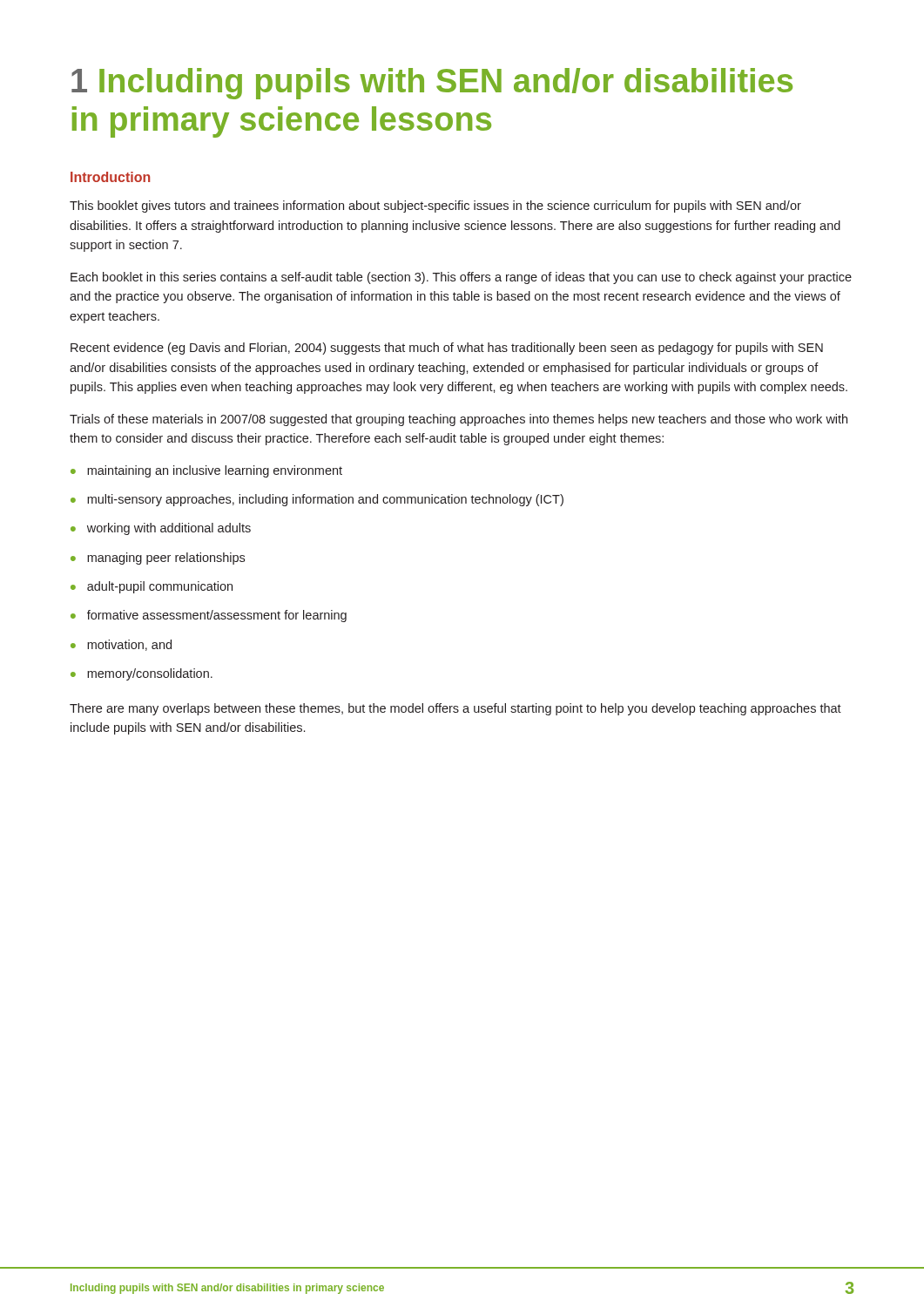The width and height of the screenshot is (924, 1307).
Task: Find the list item that reads "• adult-pupil communication"
Action: click(x=152, y=588)
